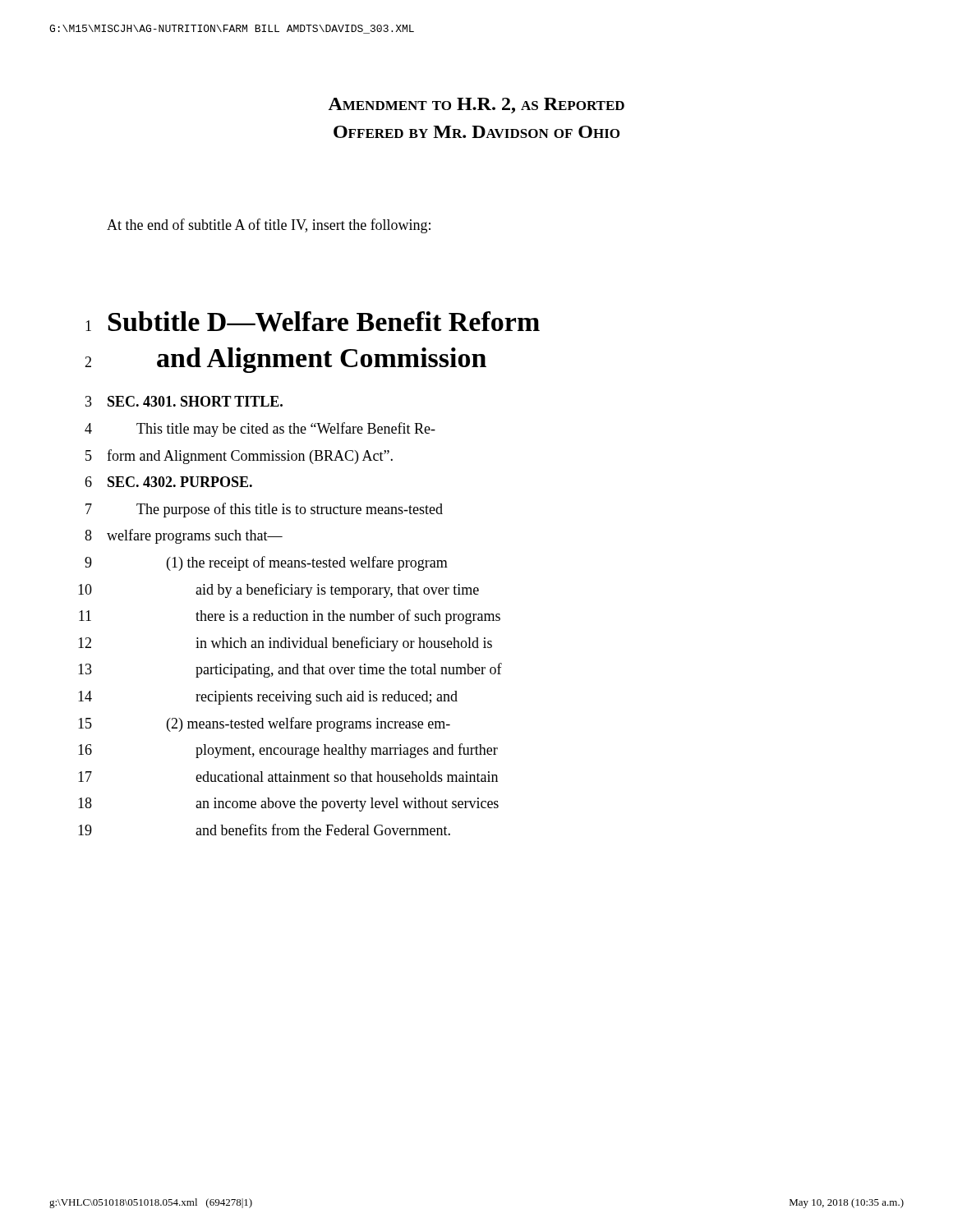Click on the list item with the text "7 The purpose of this title is to"
The image size is (953, 1232).
(264, 510)
